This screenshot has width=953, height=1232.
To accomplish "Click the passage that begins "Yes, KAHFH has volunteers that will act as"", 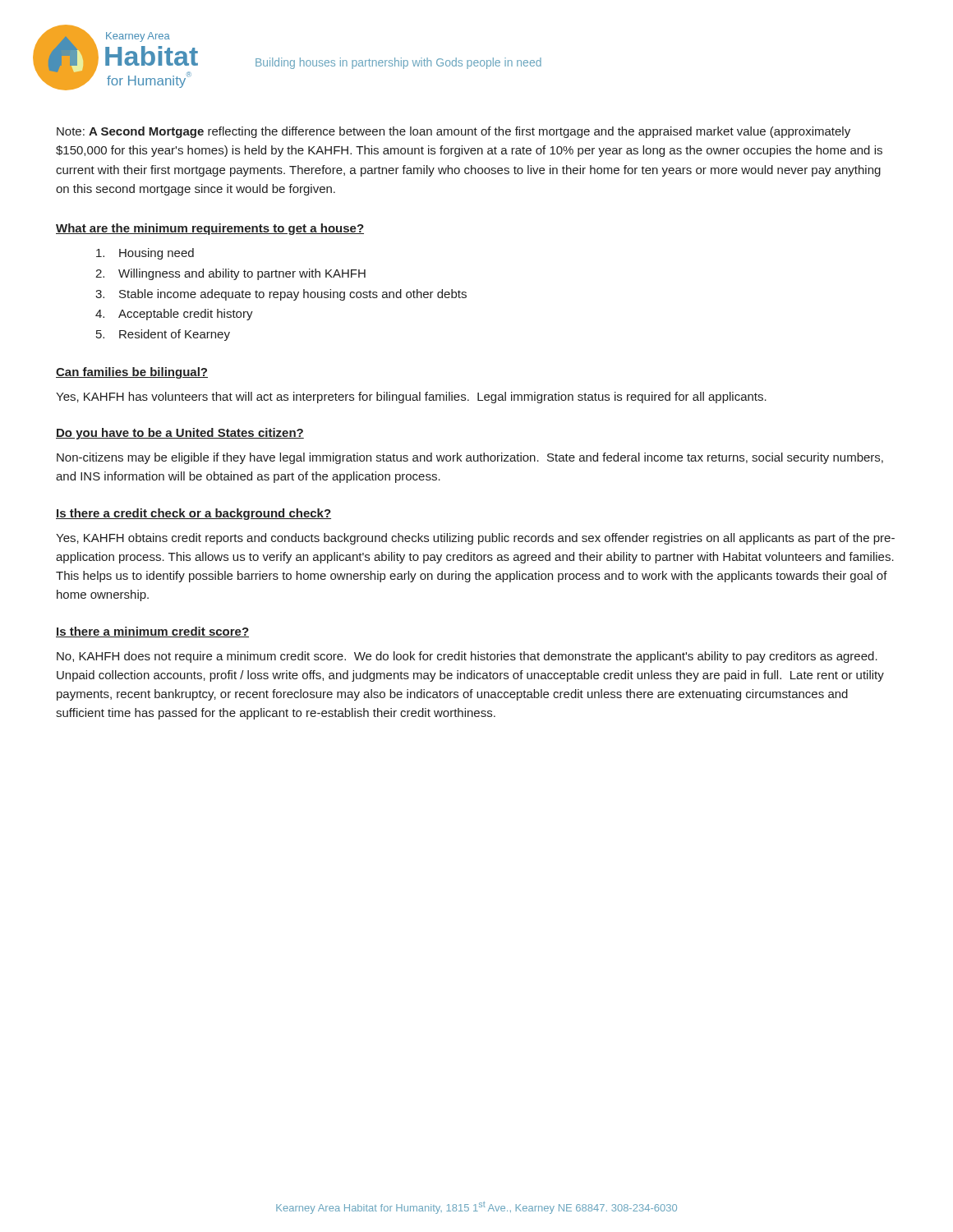I will 411,396.
